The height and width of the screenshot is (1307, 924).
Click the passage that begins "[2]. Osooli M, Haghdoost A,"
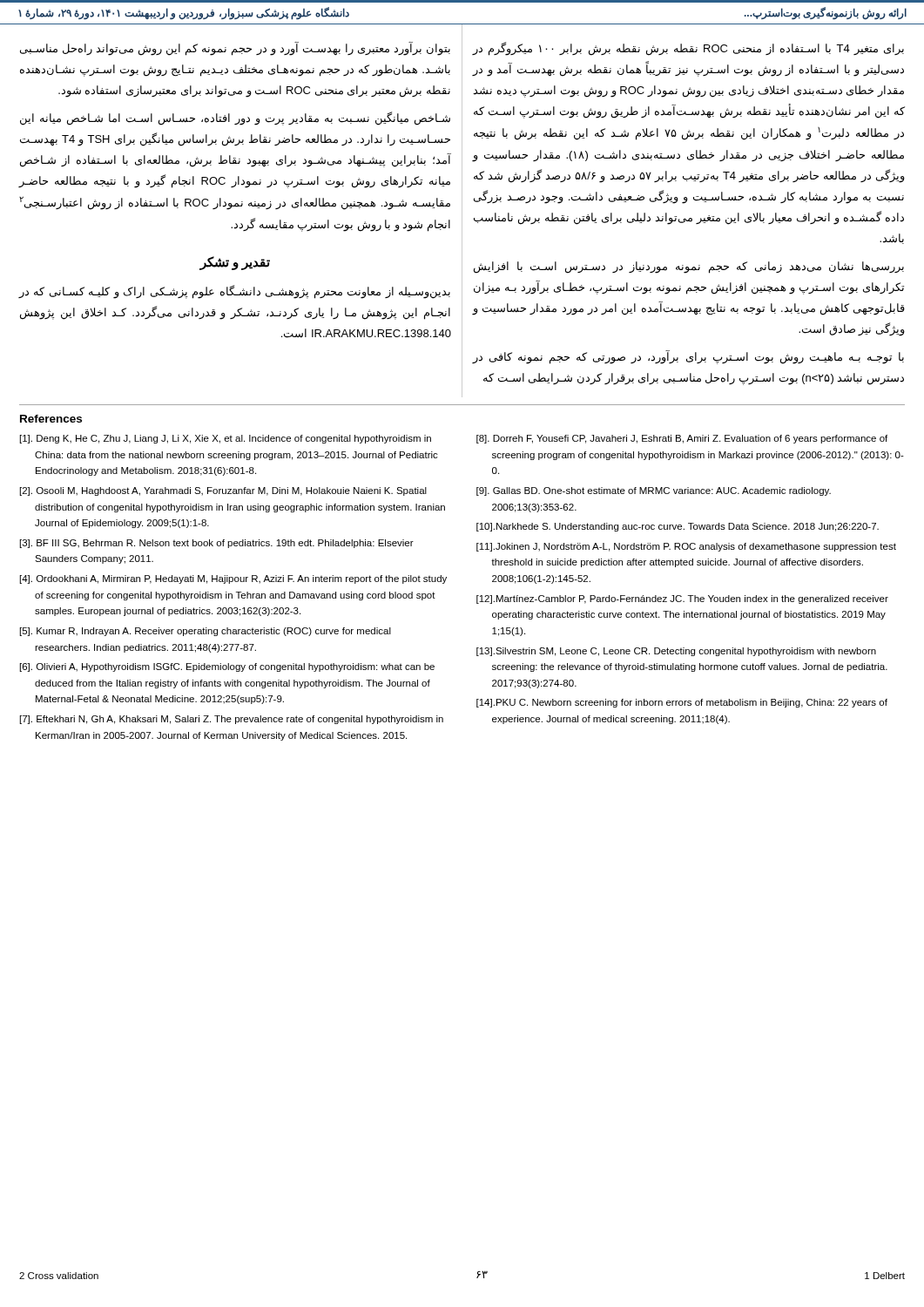(x=232, y=507)
